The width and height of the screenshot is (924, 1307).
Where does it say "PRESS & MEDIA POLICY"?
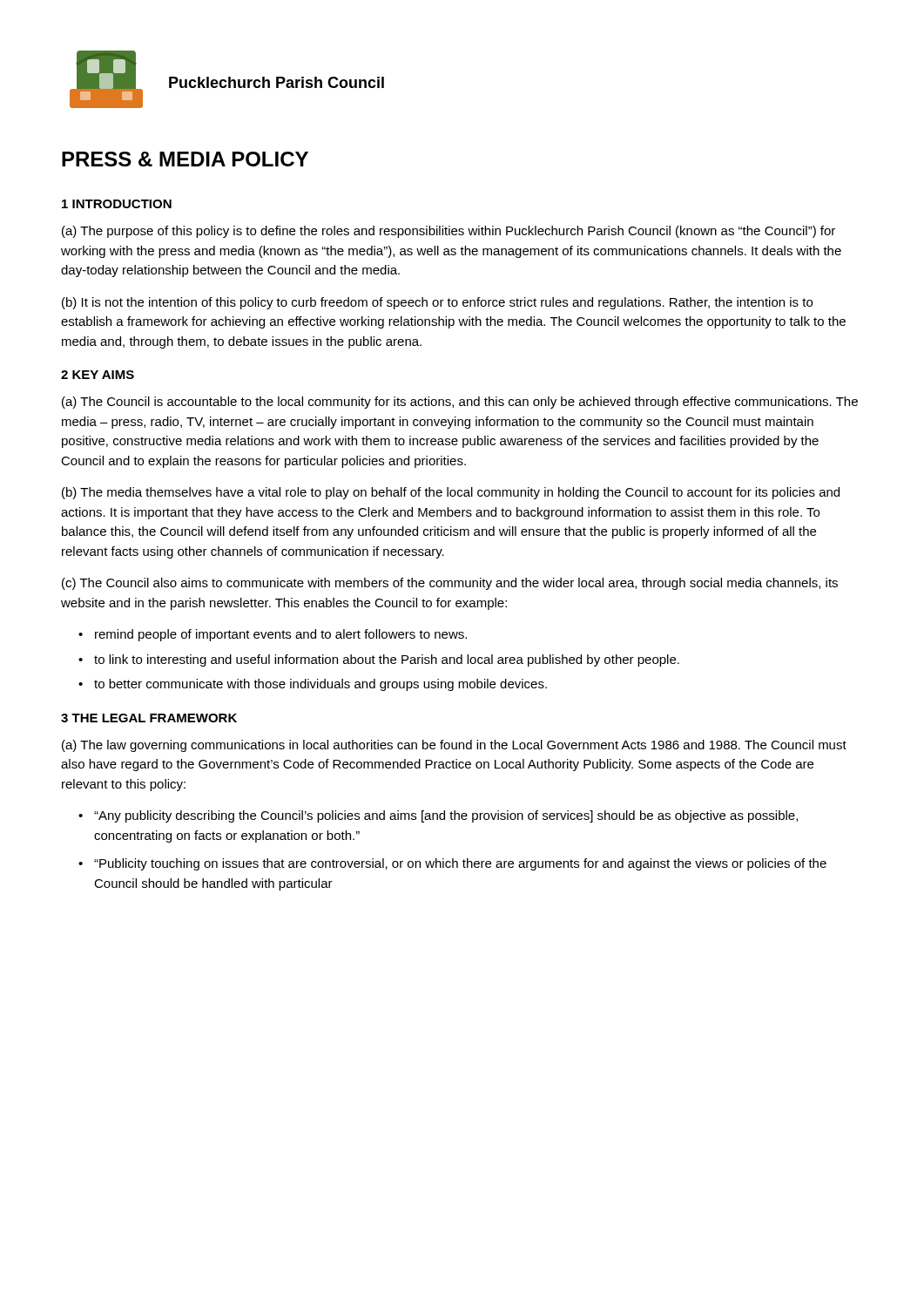coord(185,159)
